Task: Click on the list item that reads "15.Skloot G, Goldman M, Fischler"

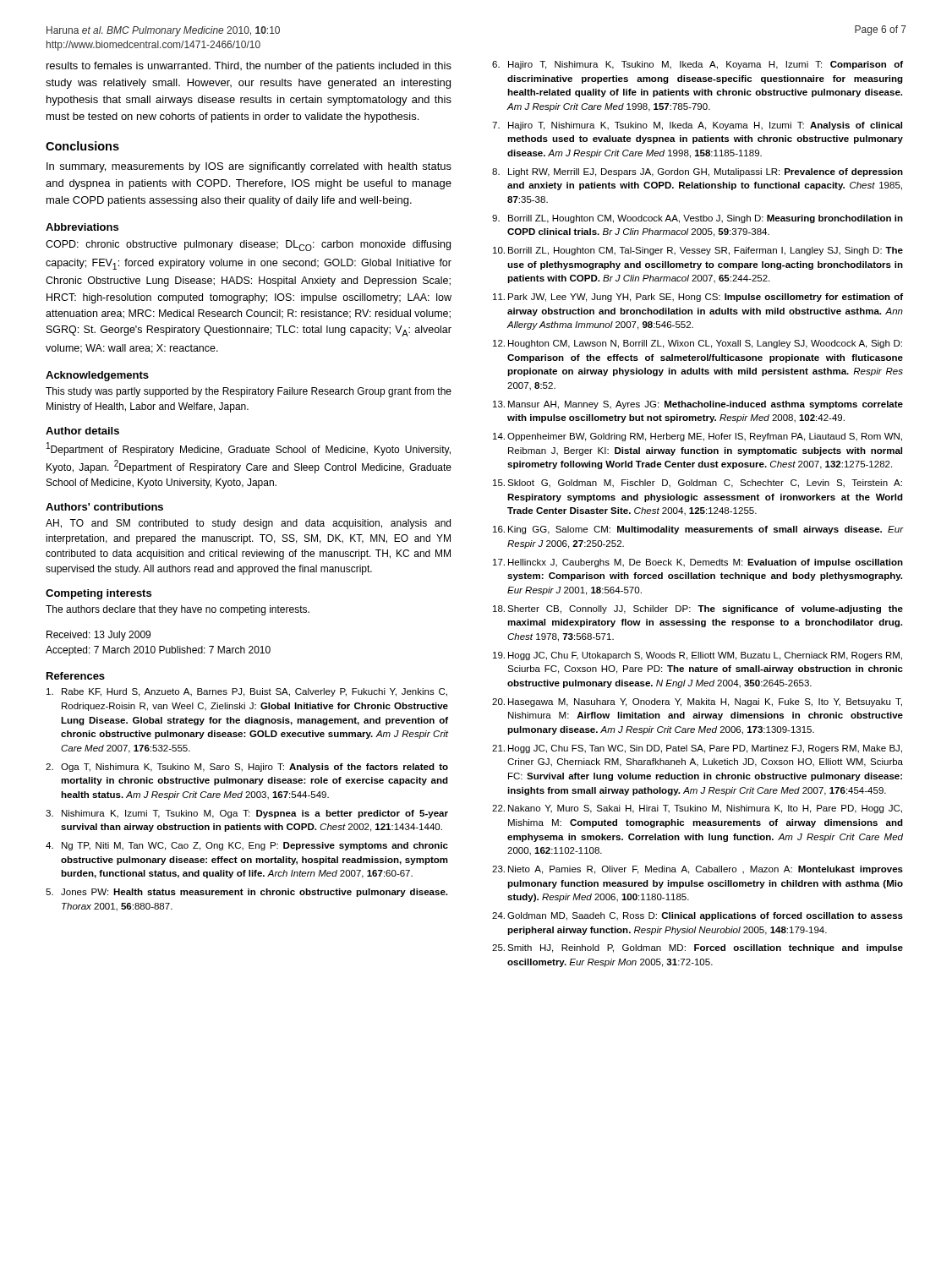Action: [x=698, y=497]
